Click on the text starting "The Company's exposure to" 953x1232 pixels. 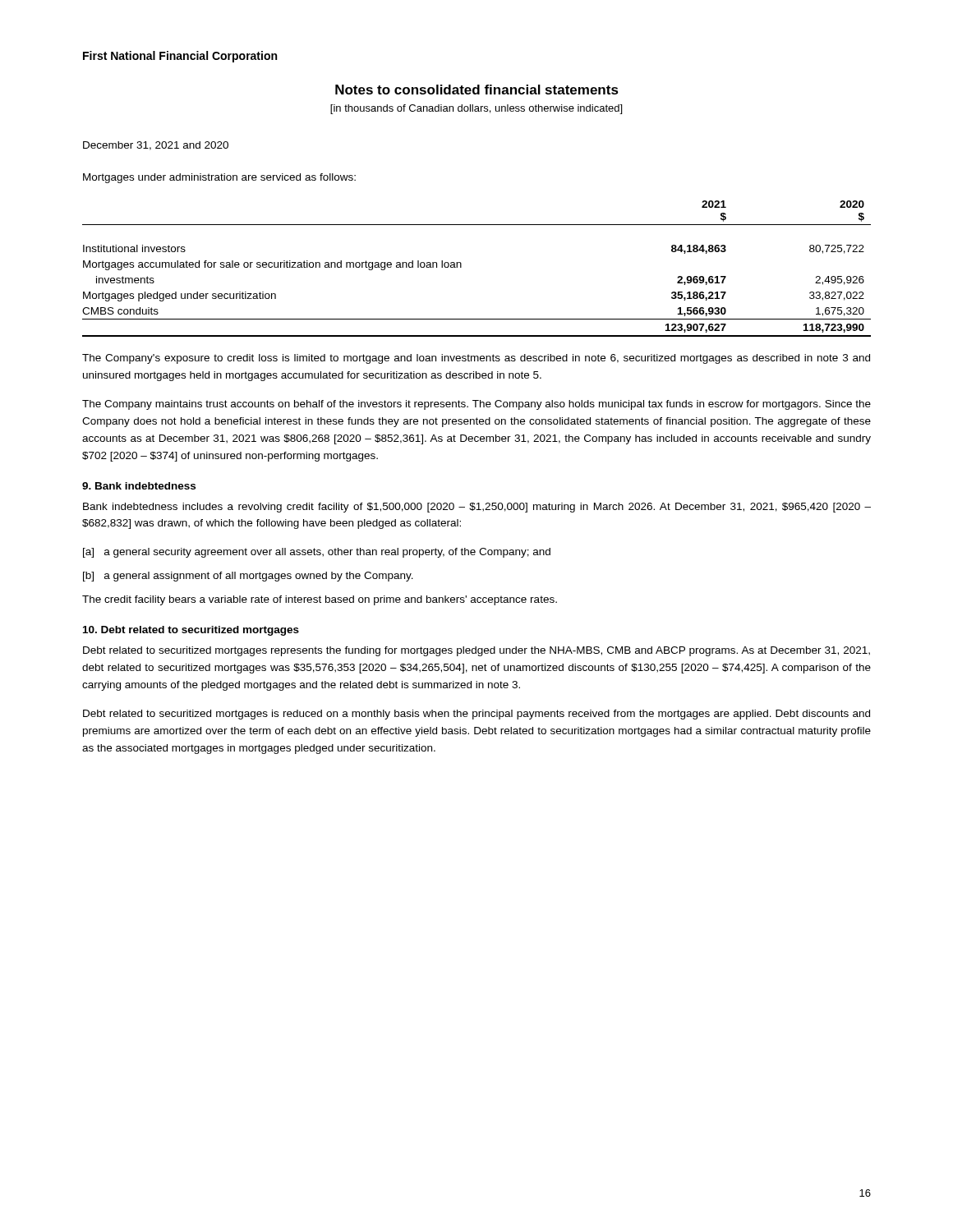pyautogui.click(x=476, y=366)
